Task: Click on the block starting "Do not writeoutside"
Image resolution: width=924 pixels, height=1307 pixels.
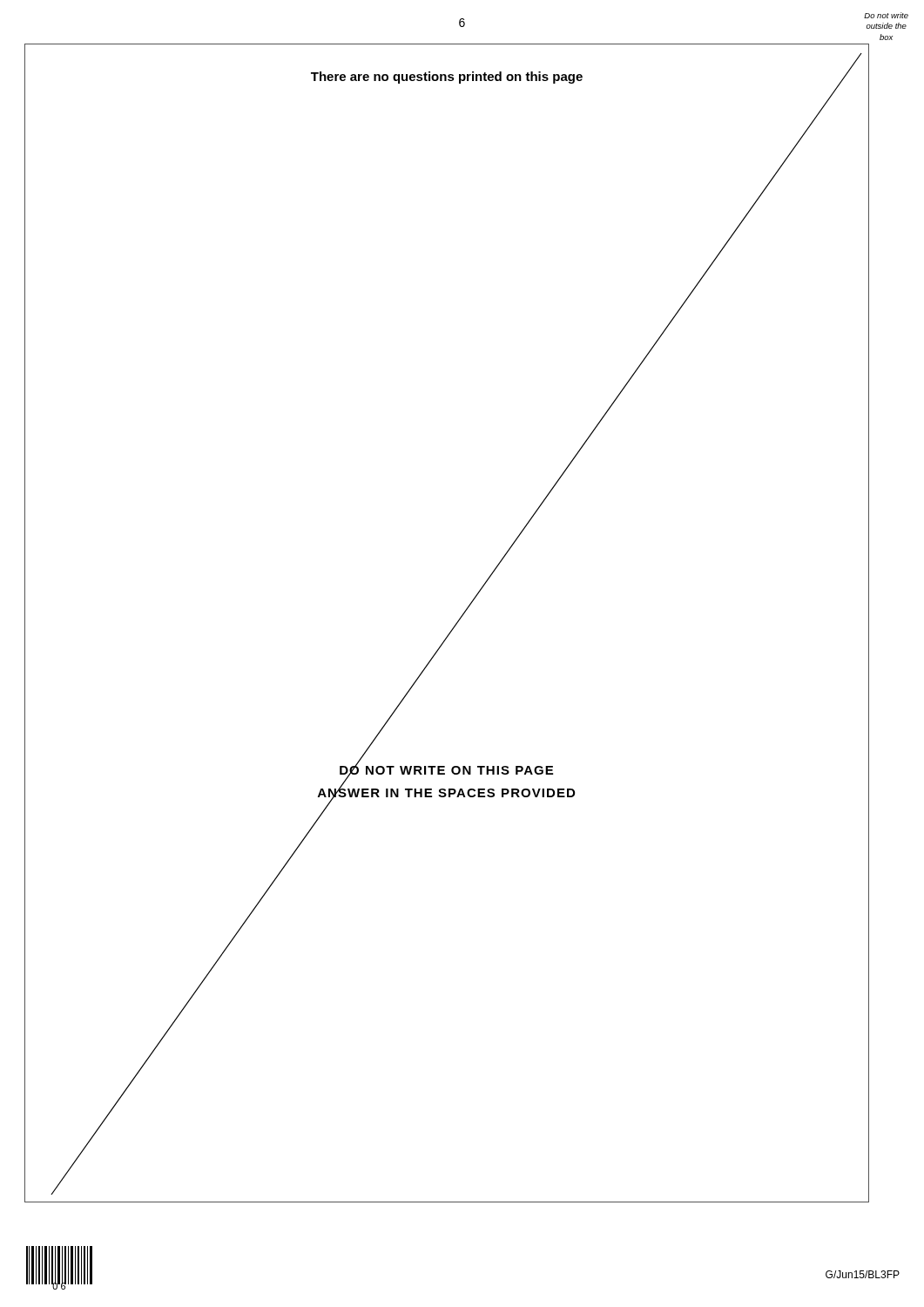Action: [886, 26]
